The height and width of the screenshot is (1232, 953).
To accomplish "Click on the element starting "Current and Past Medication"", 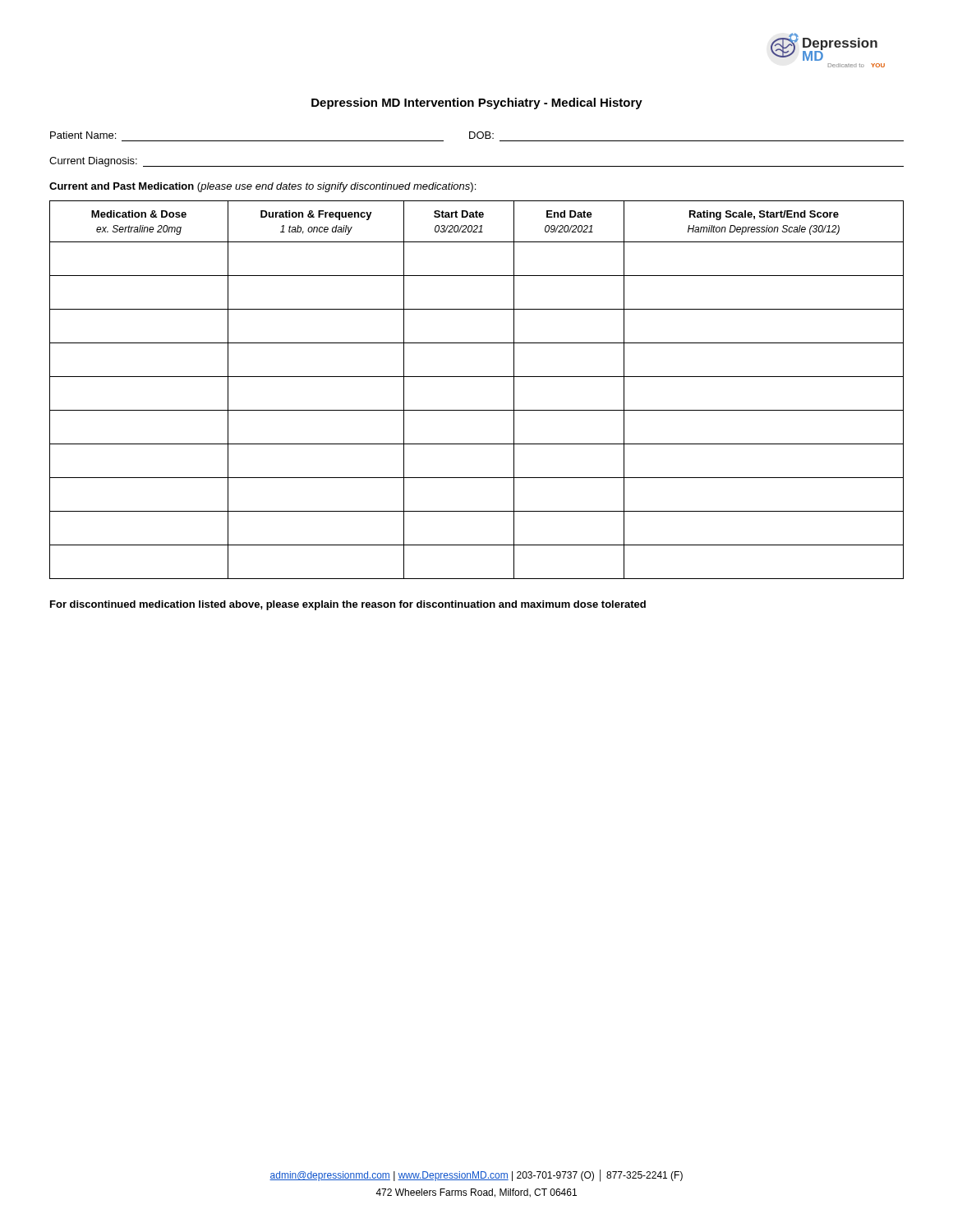I will [263, 186].
